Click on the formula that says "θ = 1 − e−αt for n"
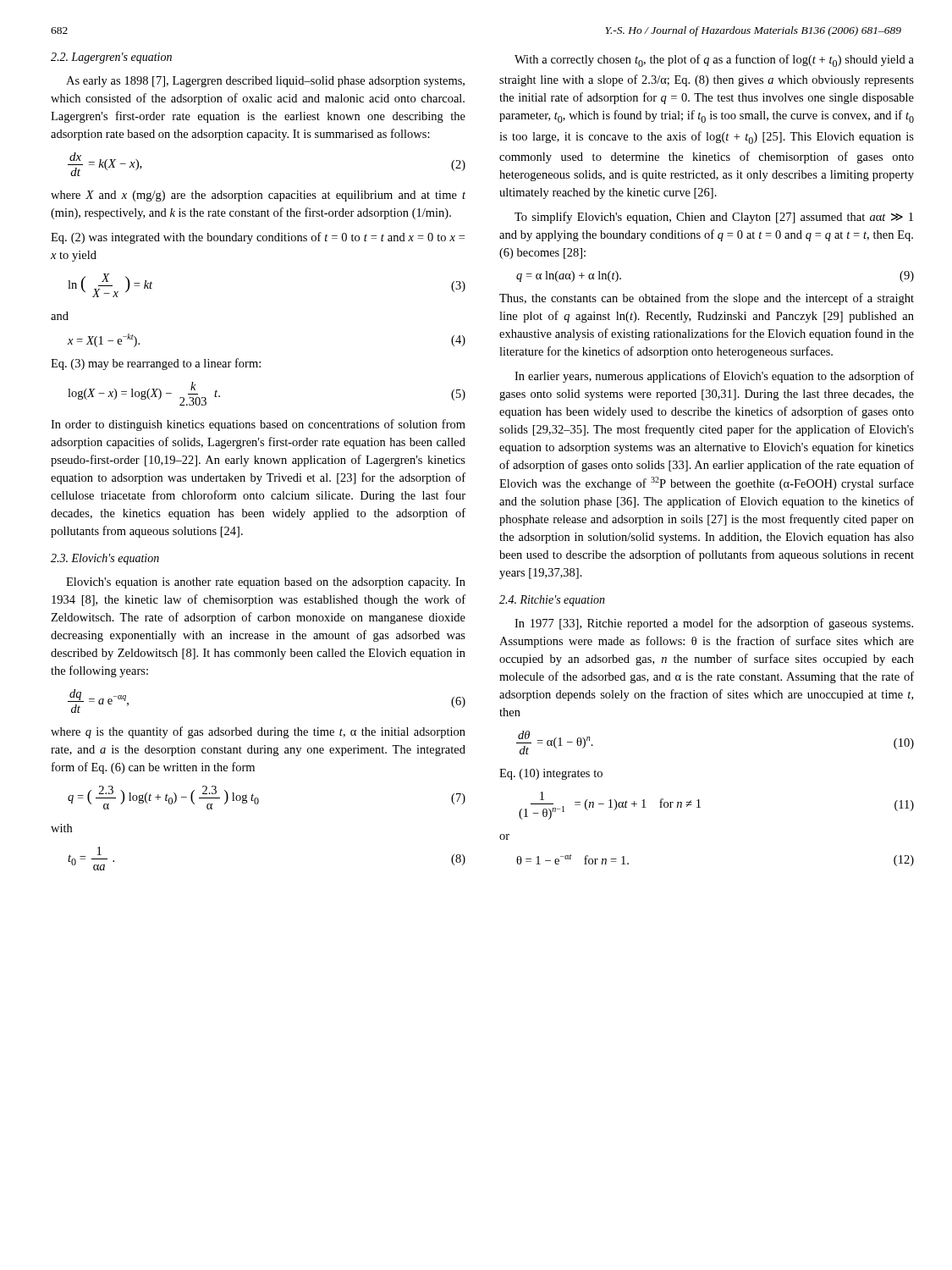This screenshot has height=1270, width=952. coord(571,859)
